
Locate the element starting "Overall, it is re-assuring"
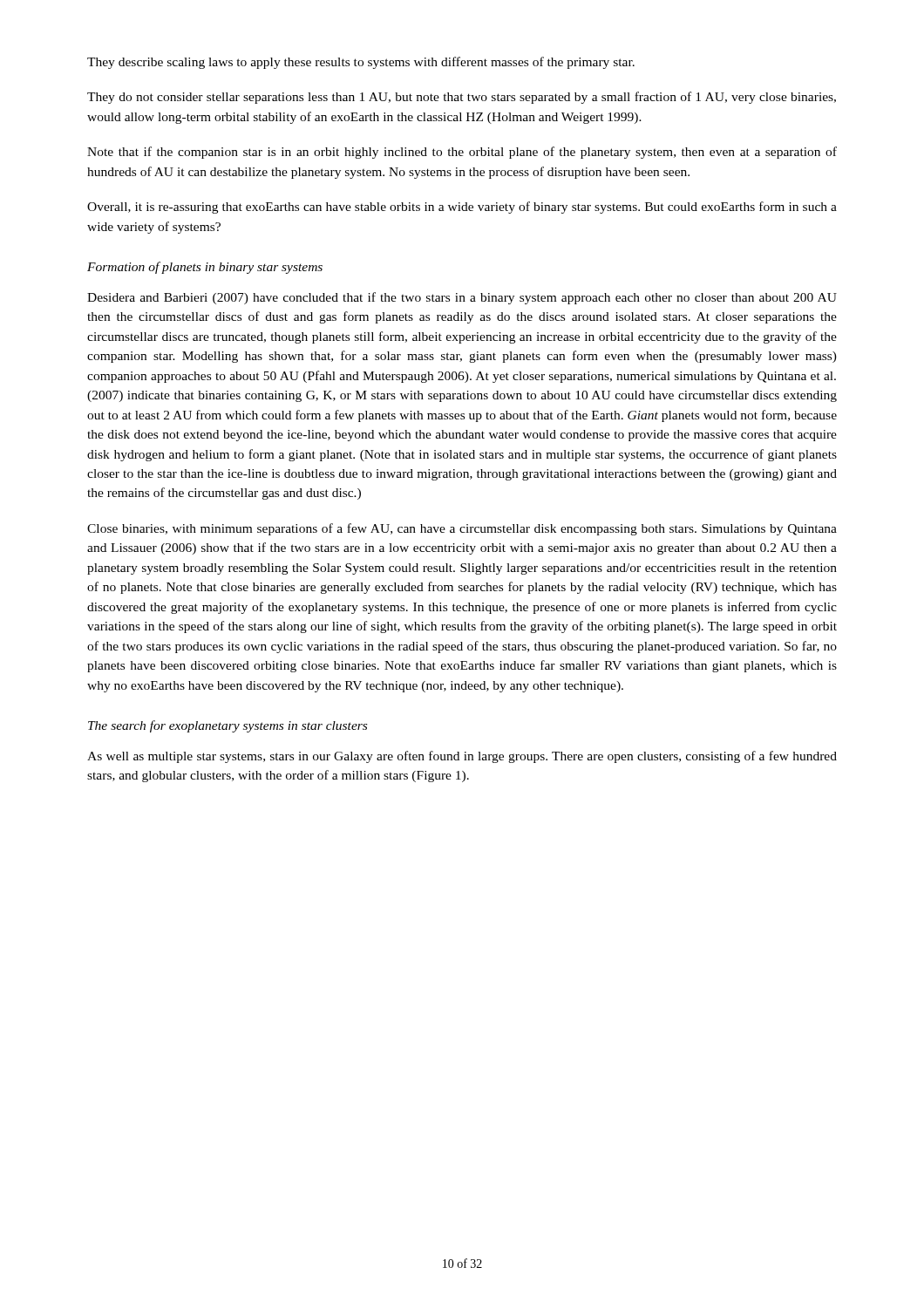coord(462,216)
